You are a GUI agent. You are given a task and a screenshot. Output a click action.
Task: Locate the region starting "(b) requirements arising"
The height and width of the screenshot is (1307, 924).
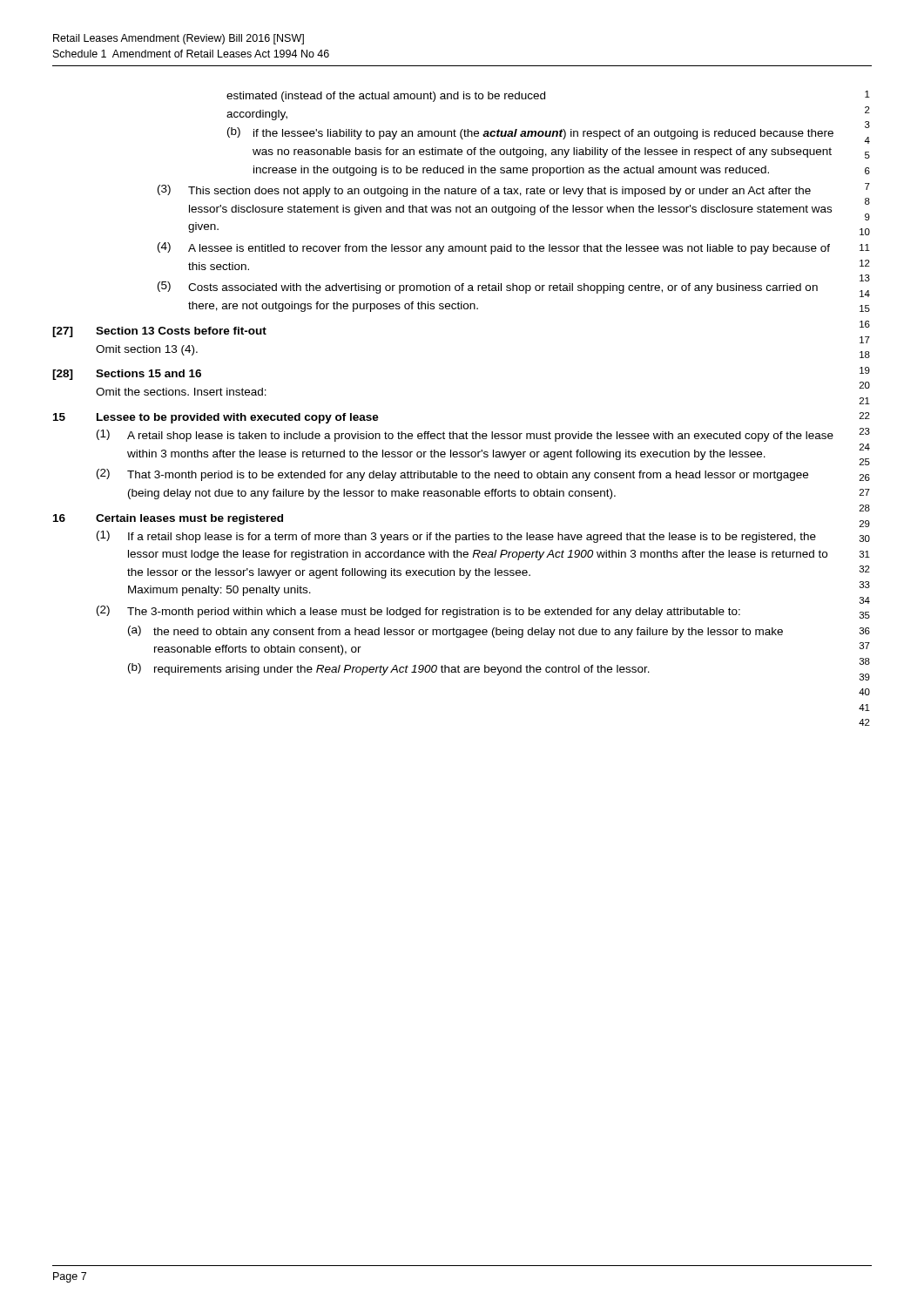446,669
